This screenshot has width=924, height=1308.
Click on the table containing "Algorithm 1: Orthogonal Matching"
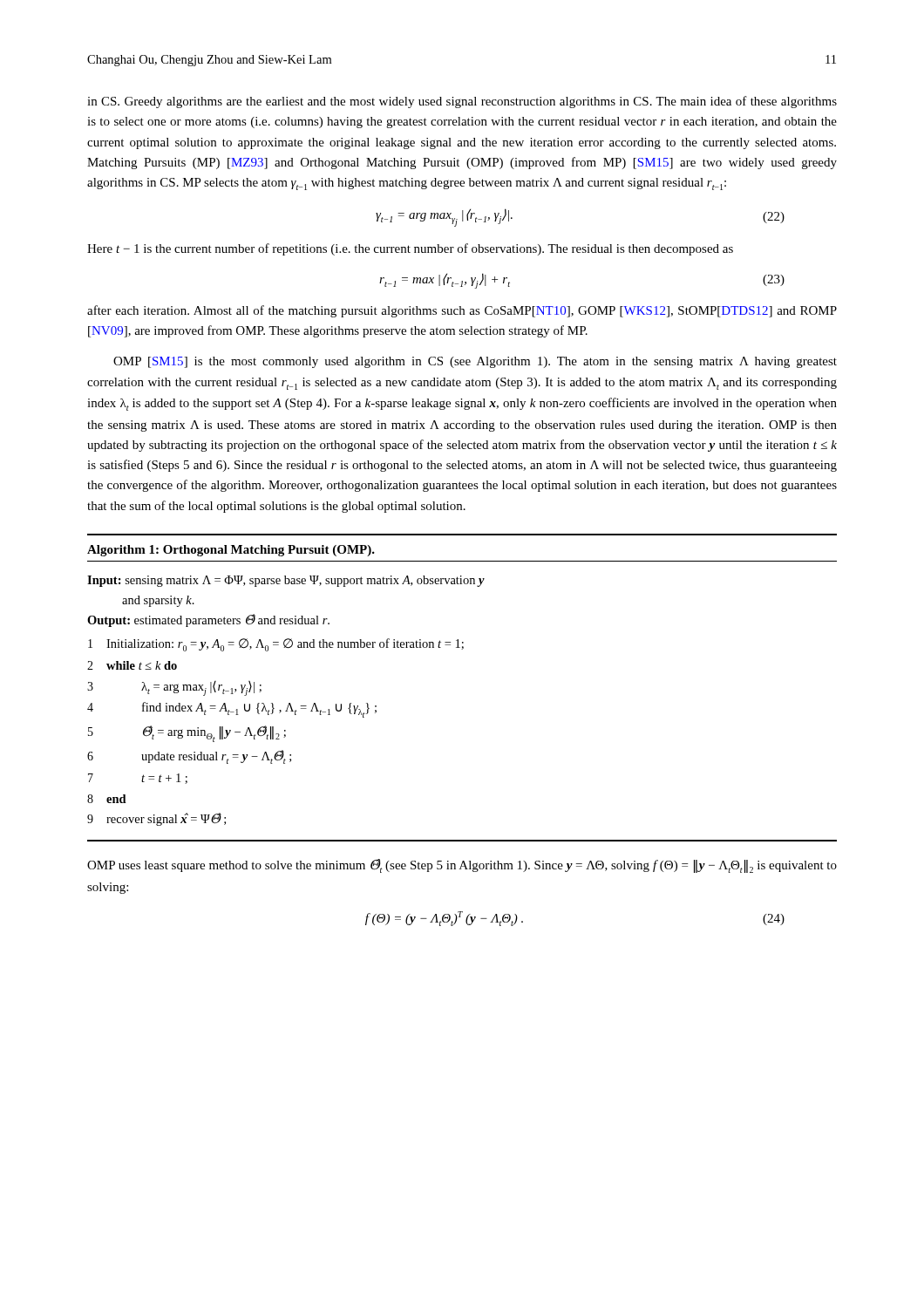(x=462, y=688)
